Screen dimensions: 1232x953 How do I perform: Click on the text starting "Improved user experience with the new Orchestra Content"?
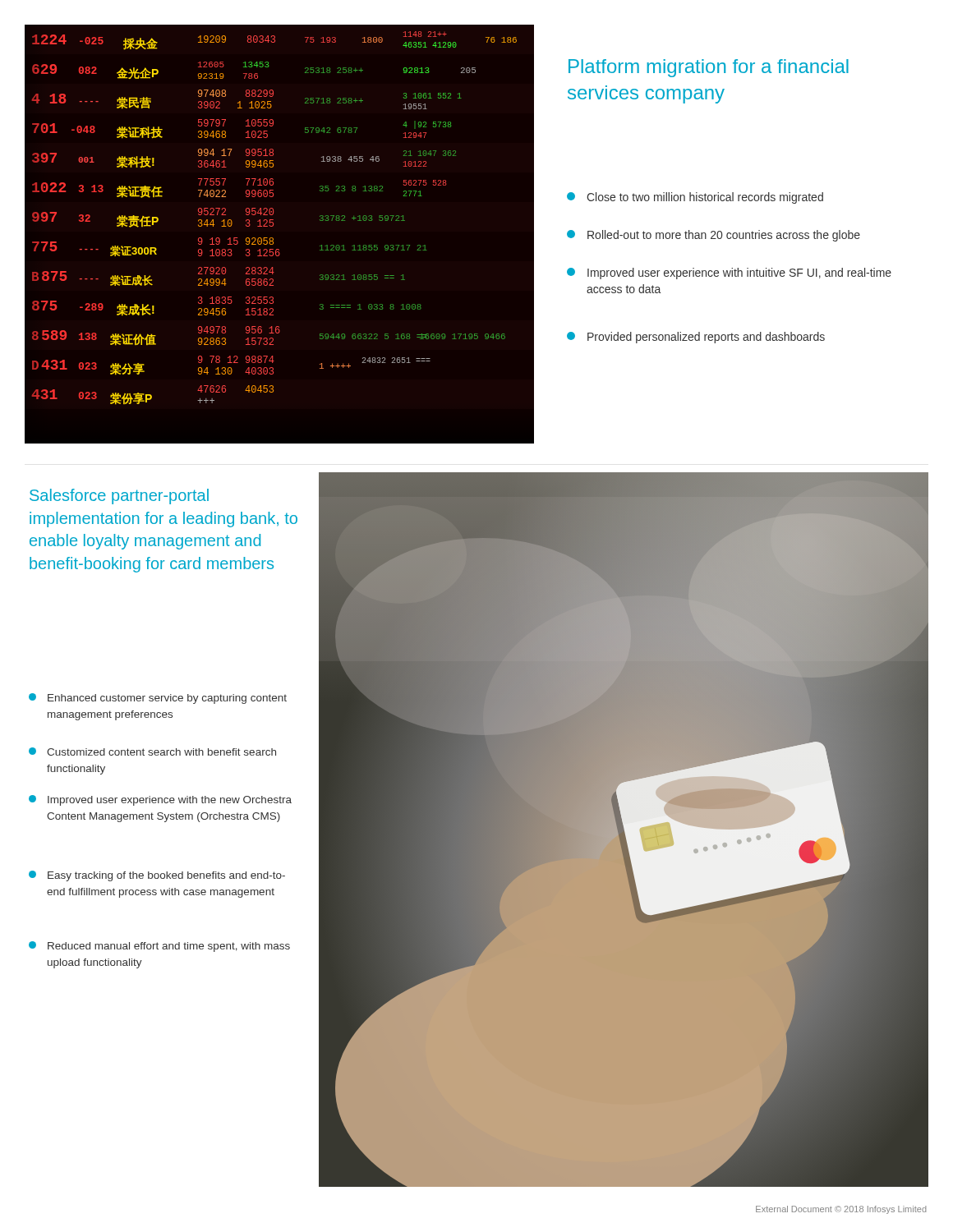[164, 808]
